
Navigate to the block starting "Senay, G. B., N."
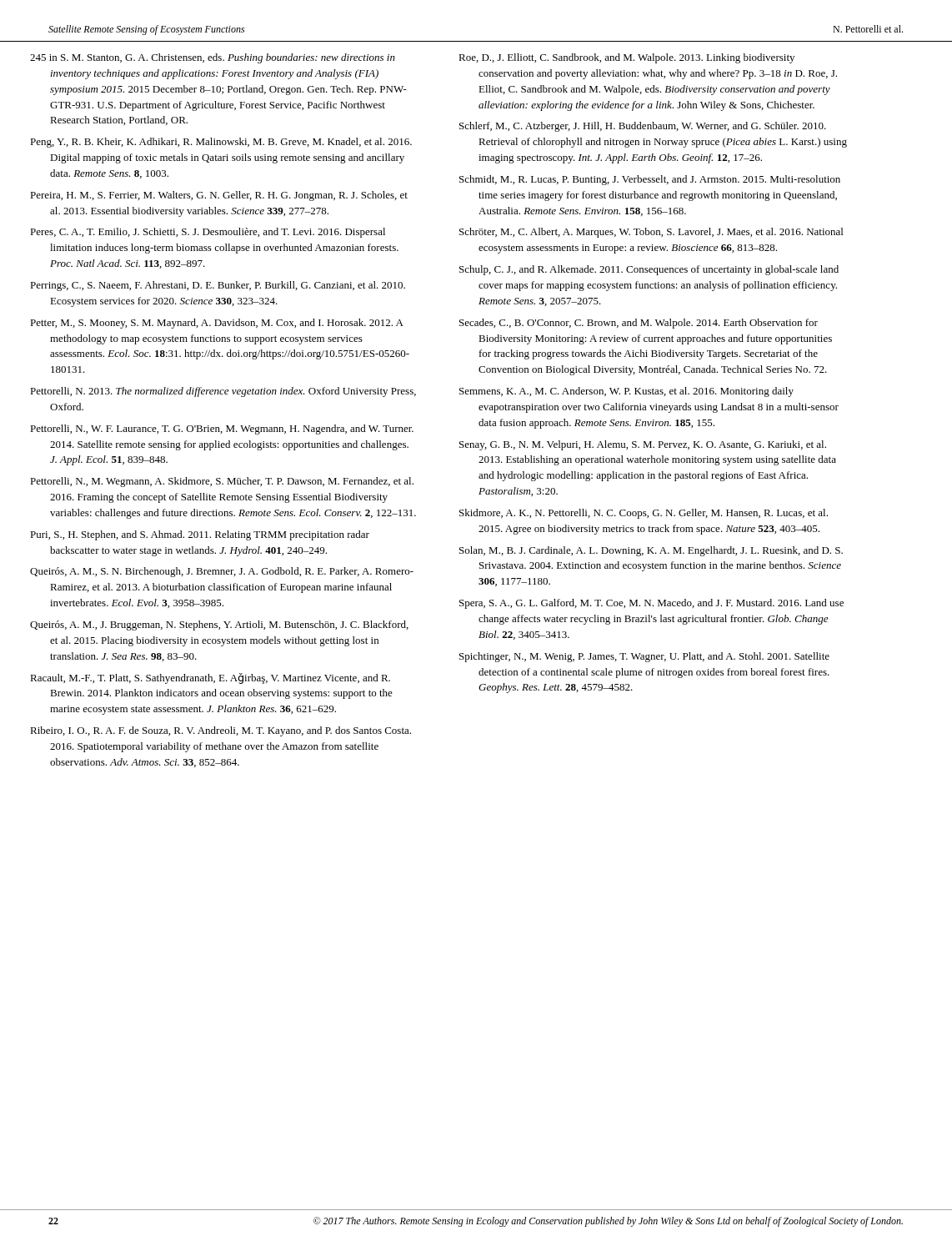coord(647,467)
